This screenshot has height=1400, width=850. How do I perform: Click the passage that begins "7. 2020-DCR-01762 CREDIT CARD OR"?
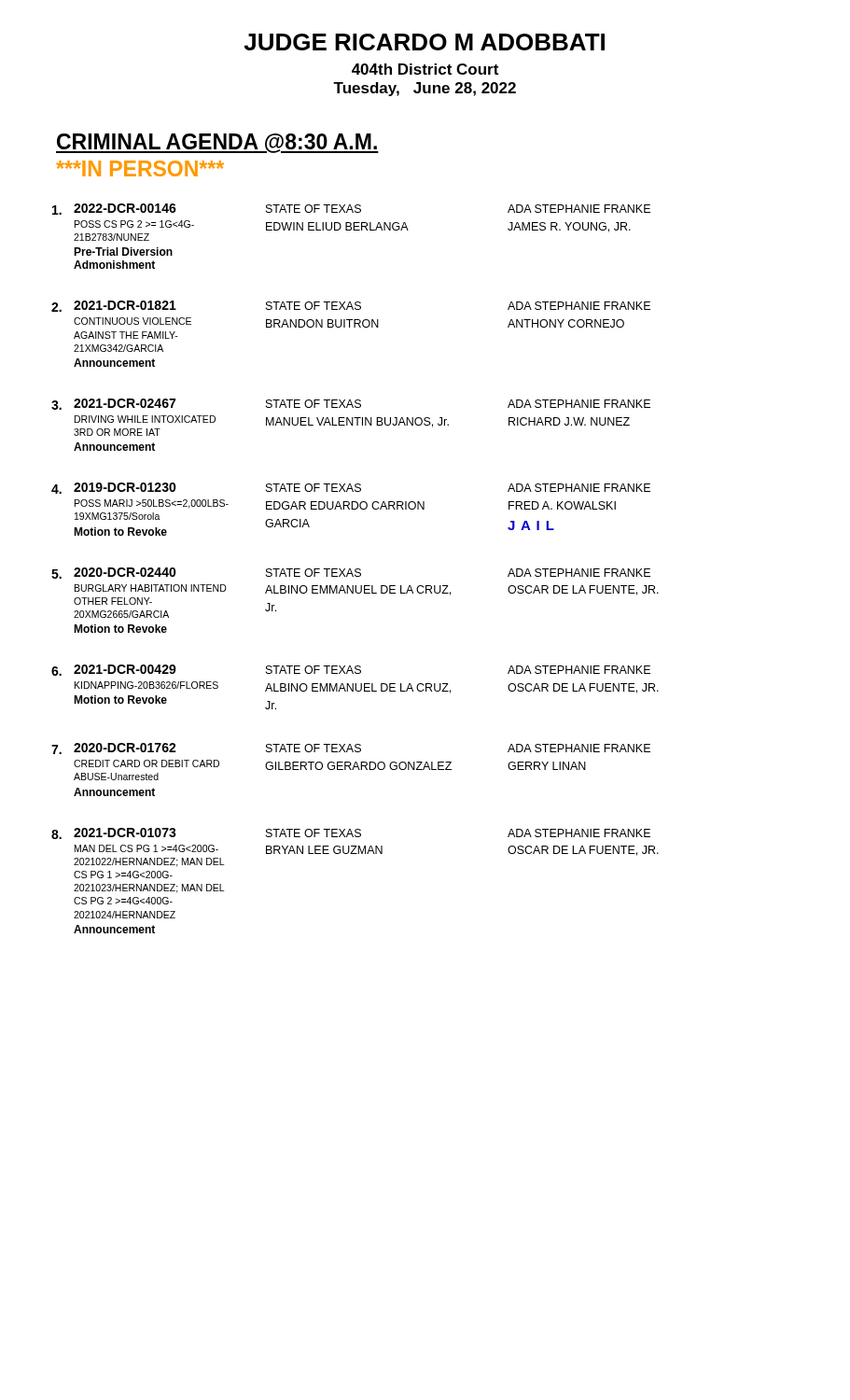[x=425, y=770]
